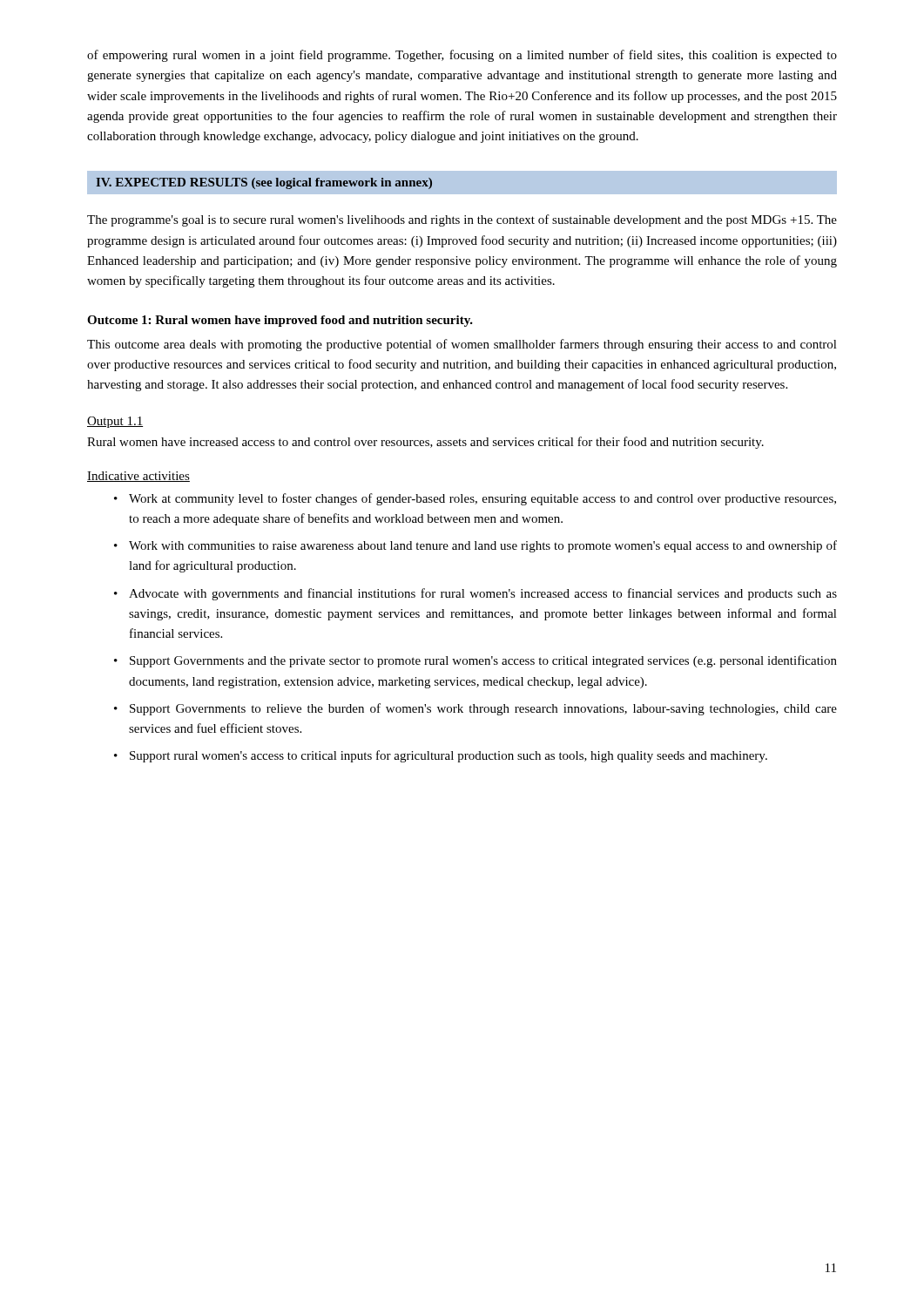Locate the list item with the text "Support Governments and the private"
924x1307 pixels.
pyautogui.click(x=483, y=671)
